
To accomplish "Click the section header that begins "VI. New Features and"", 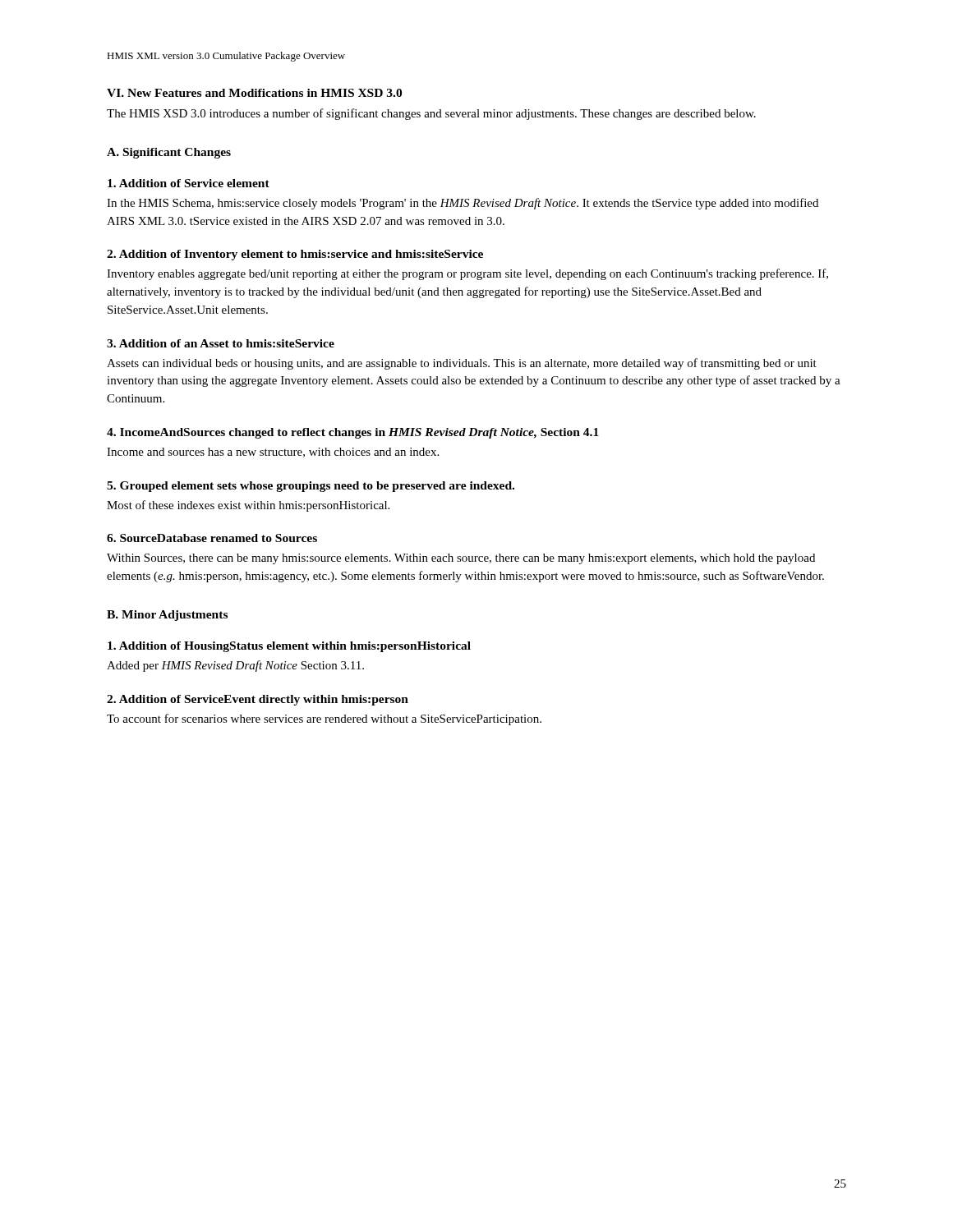I will [255, 92].
